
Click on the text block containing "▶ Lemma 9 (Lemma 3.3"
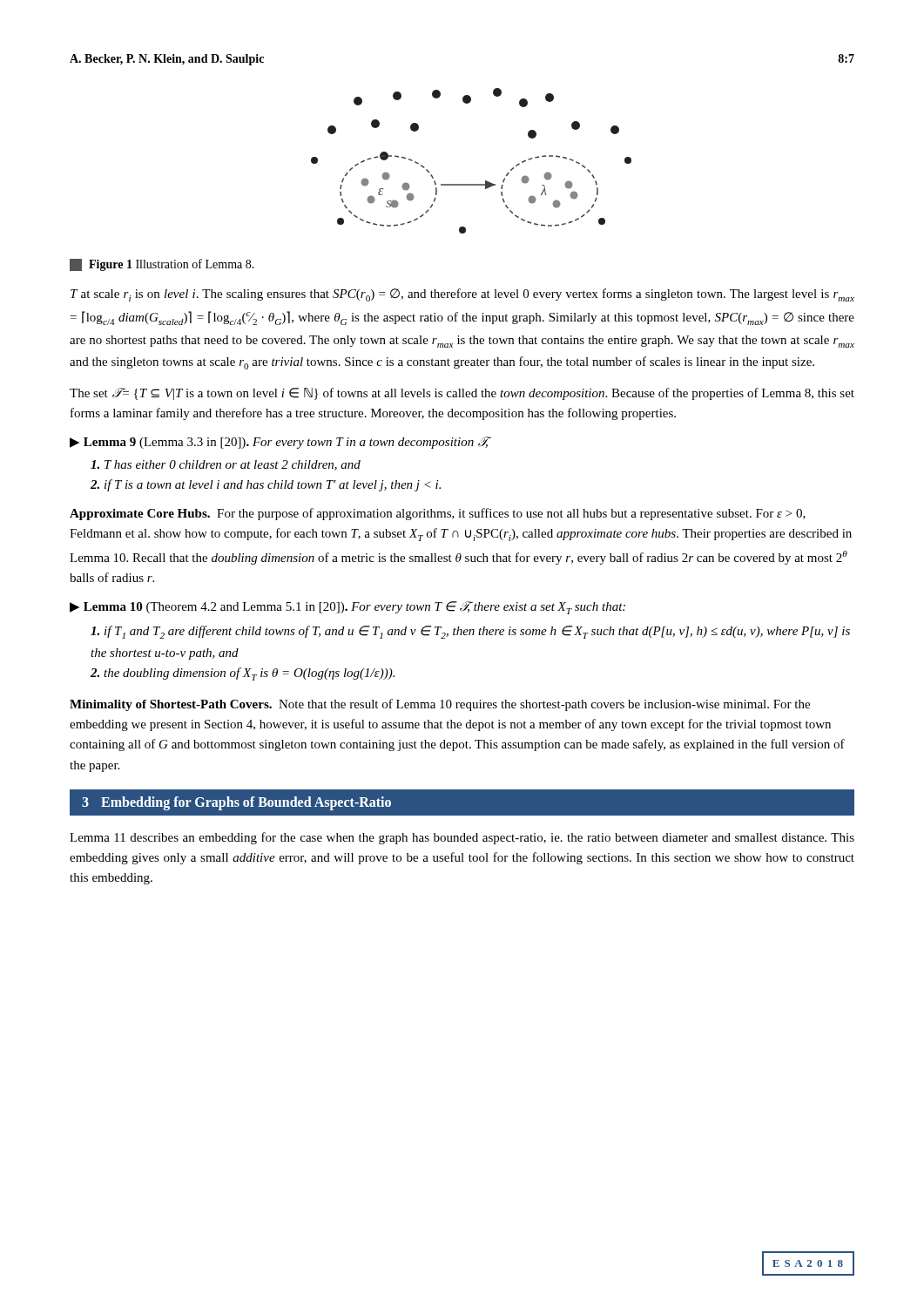click(279, 442)
